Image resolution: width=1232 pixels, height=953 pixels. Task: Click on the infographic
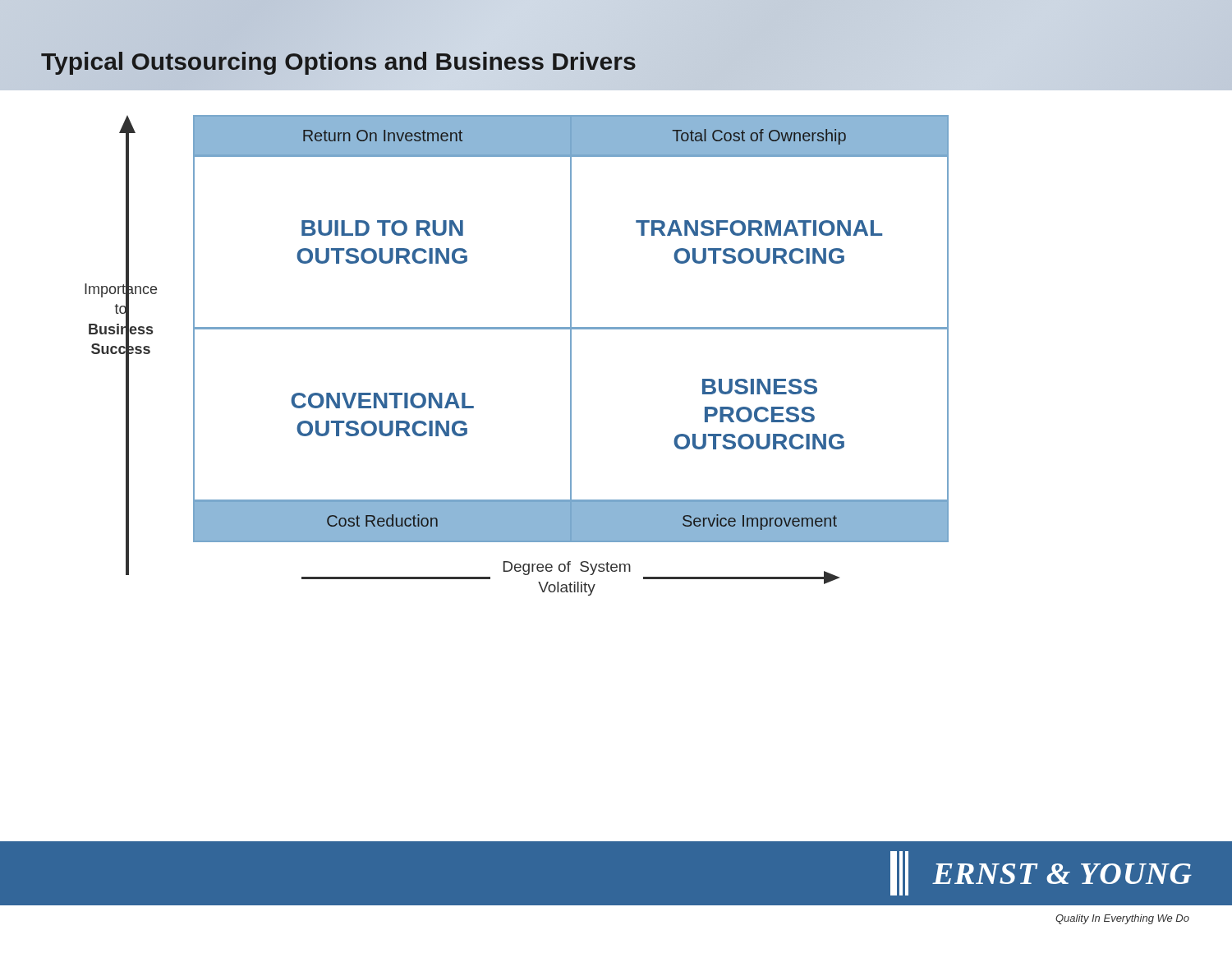558,394
